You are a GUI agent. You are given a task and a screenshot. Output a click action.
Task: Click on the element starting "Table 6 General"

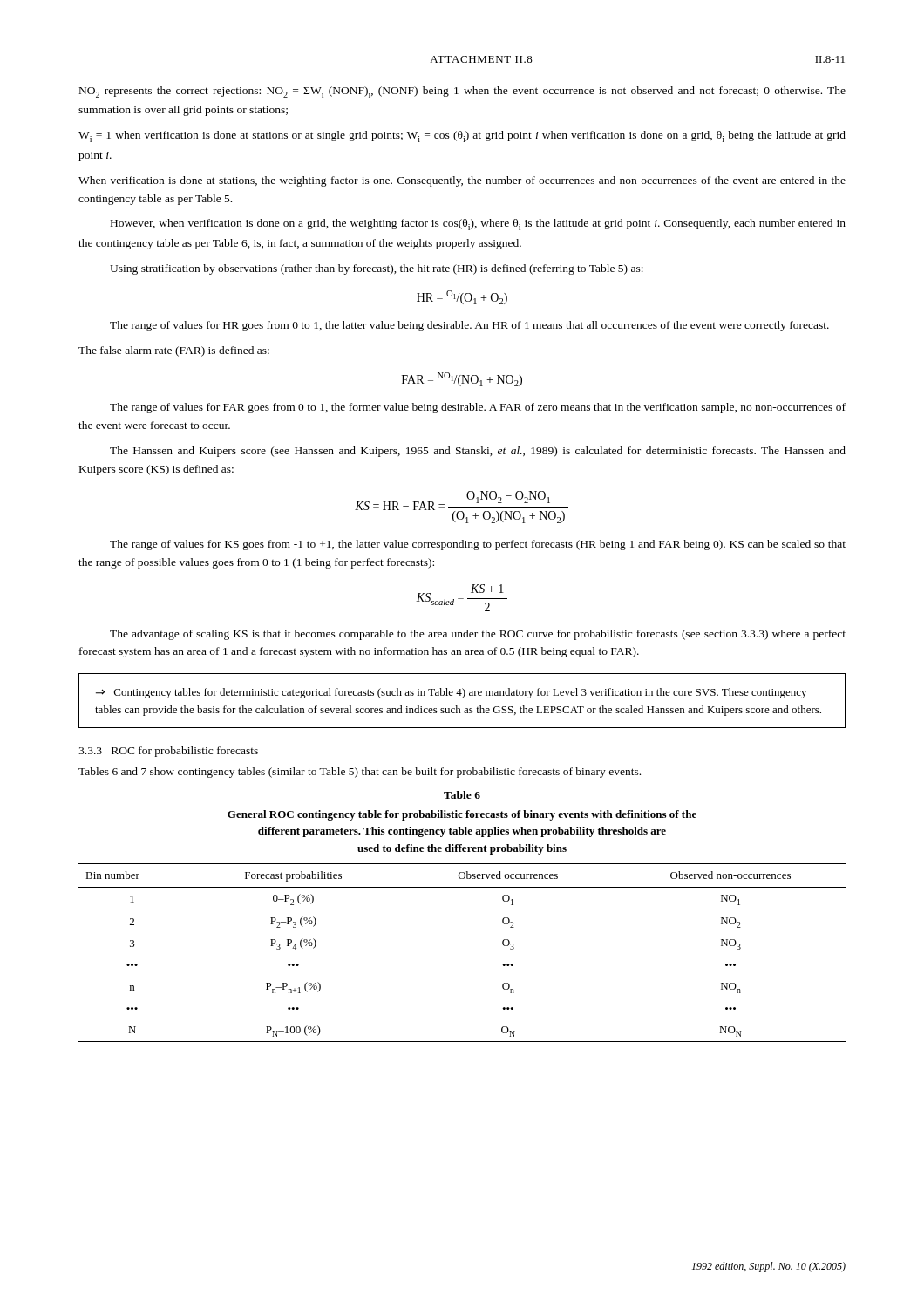tap(462, 822)
